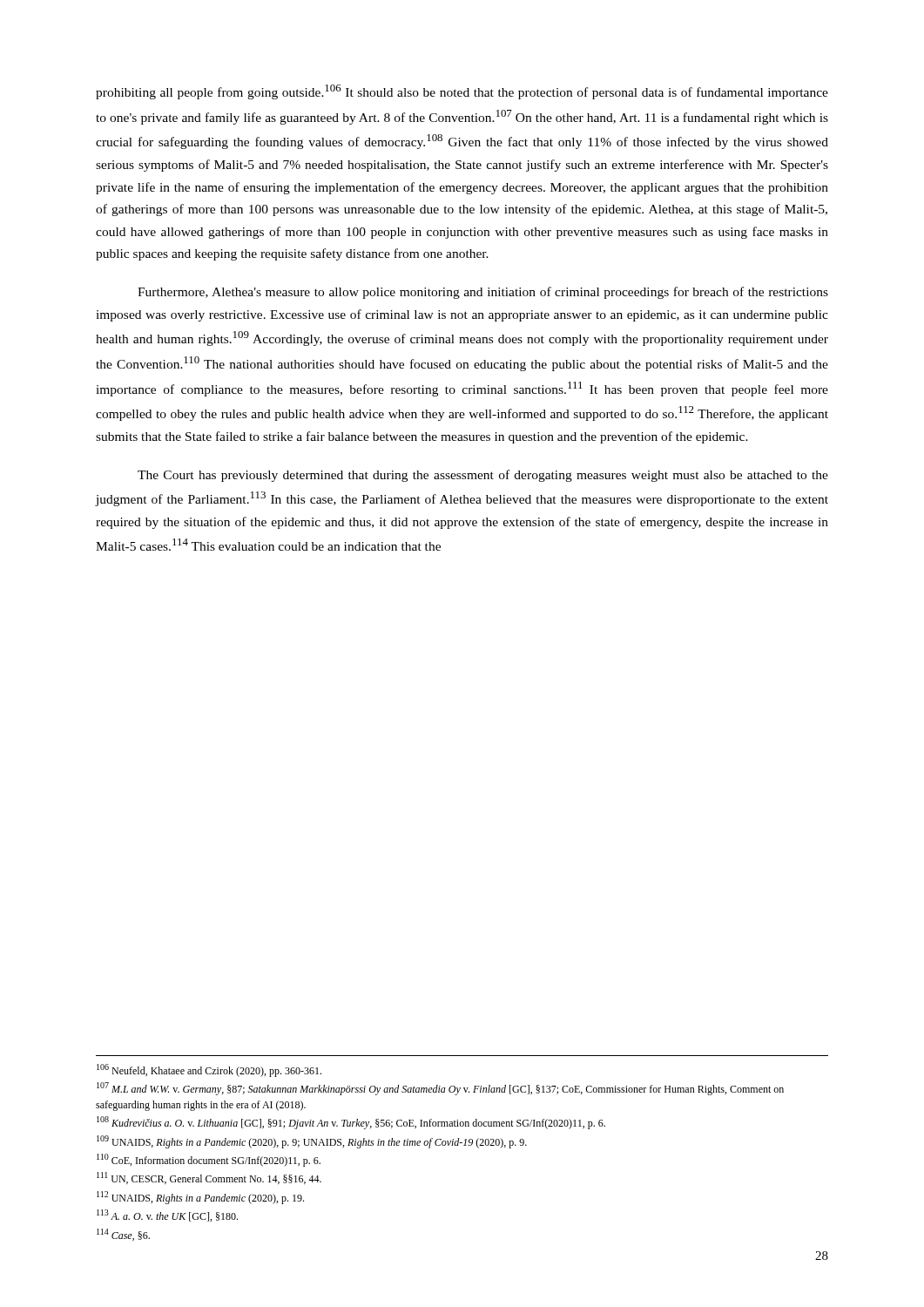Image resolution: width=924 pixels, height=1307 pixels.
Task: Select the passage starting "109 UNAIDS, Rights in a Pandemic (2020),"
Action: pos(311,1141)
